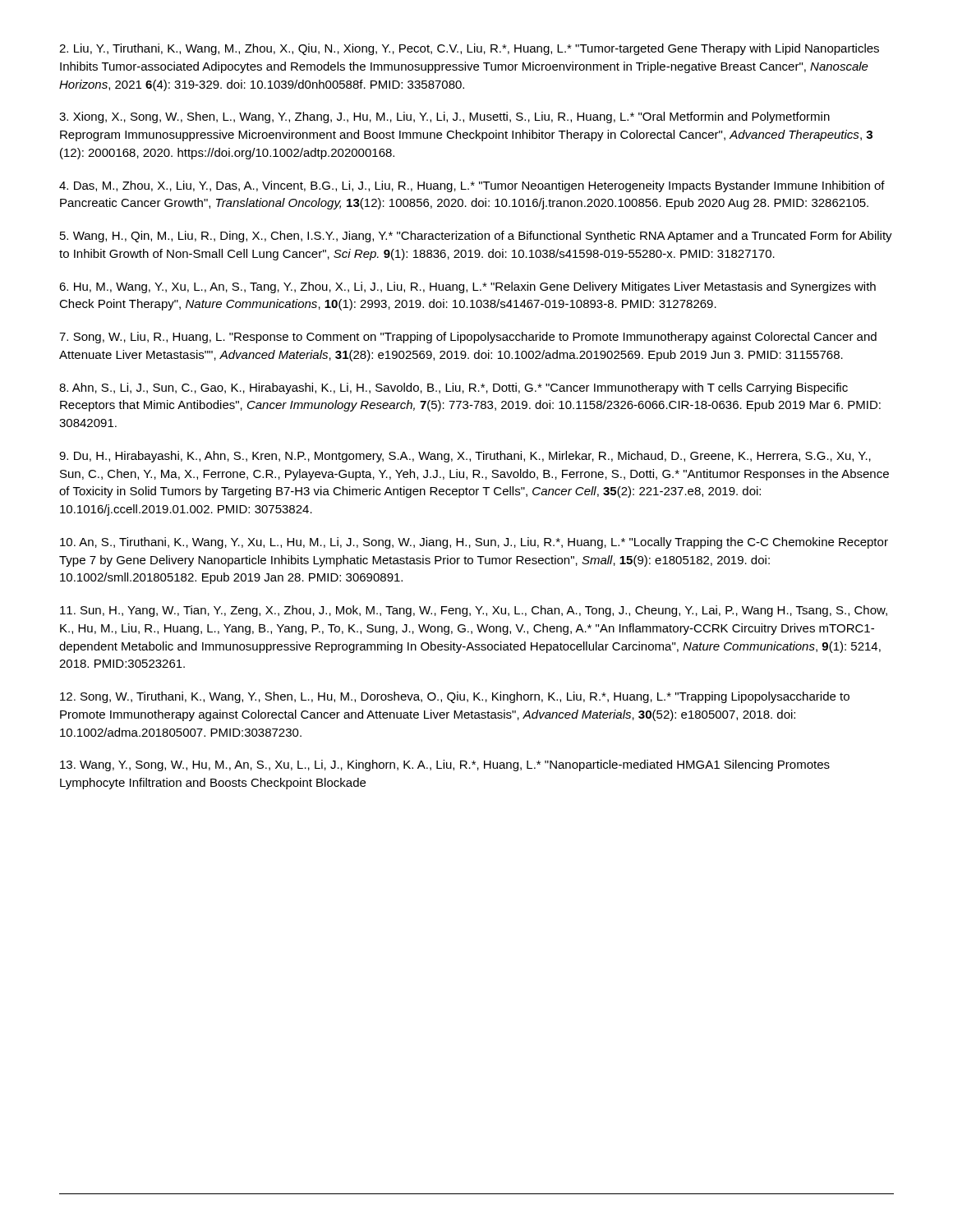953x1232 pixels.
Task: Locate the element starting "3. Xiong, X., Song, W.,"
Action: [x=466, y=134]
